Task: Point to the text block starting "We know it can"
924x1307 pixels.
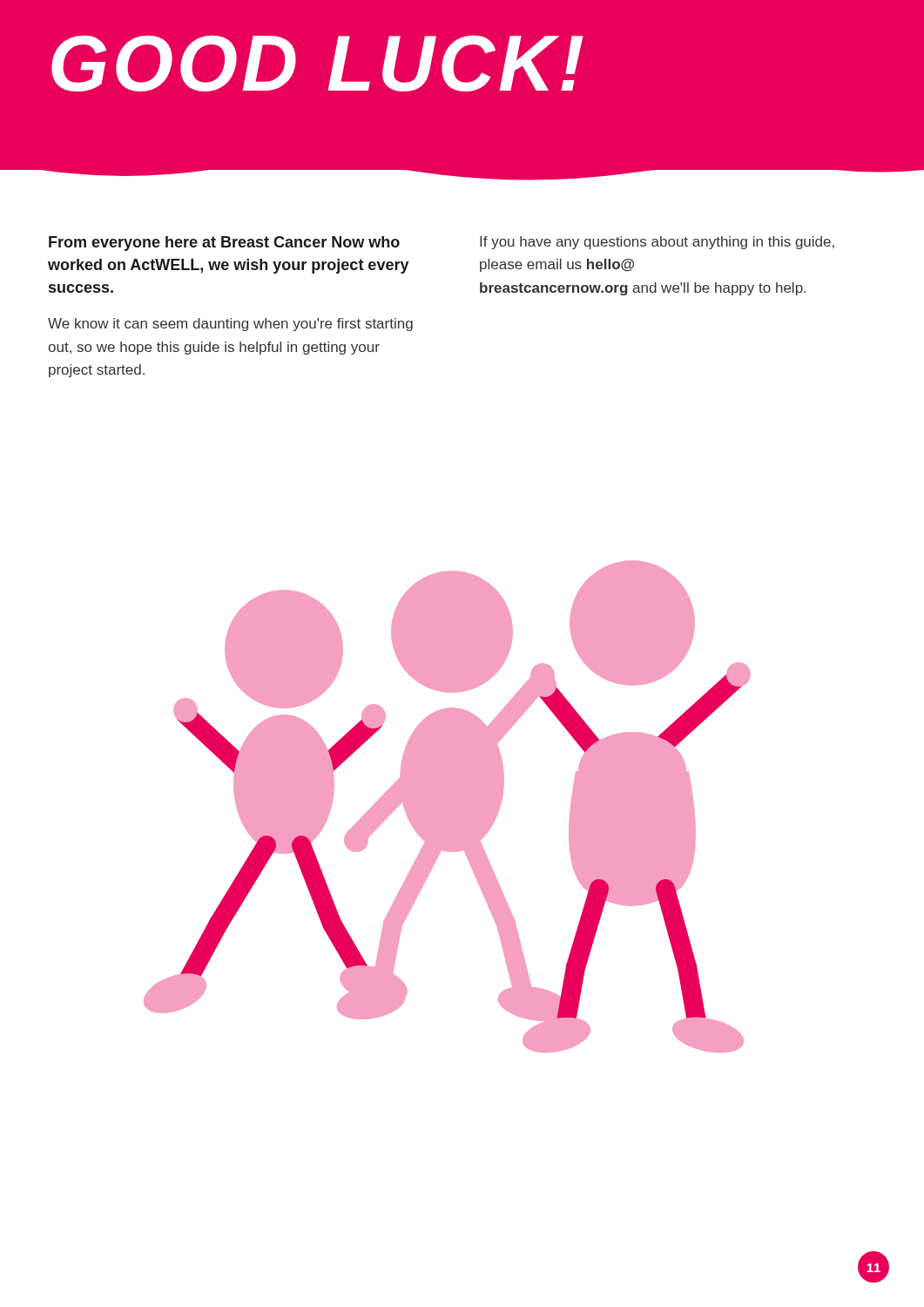Action: point(231,347)
